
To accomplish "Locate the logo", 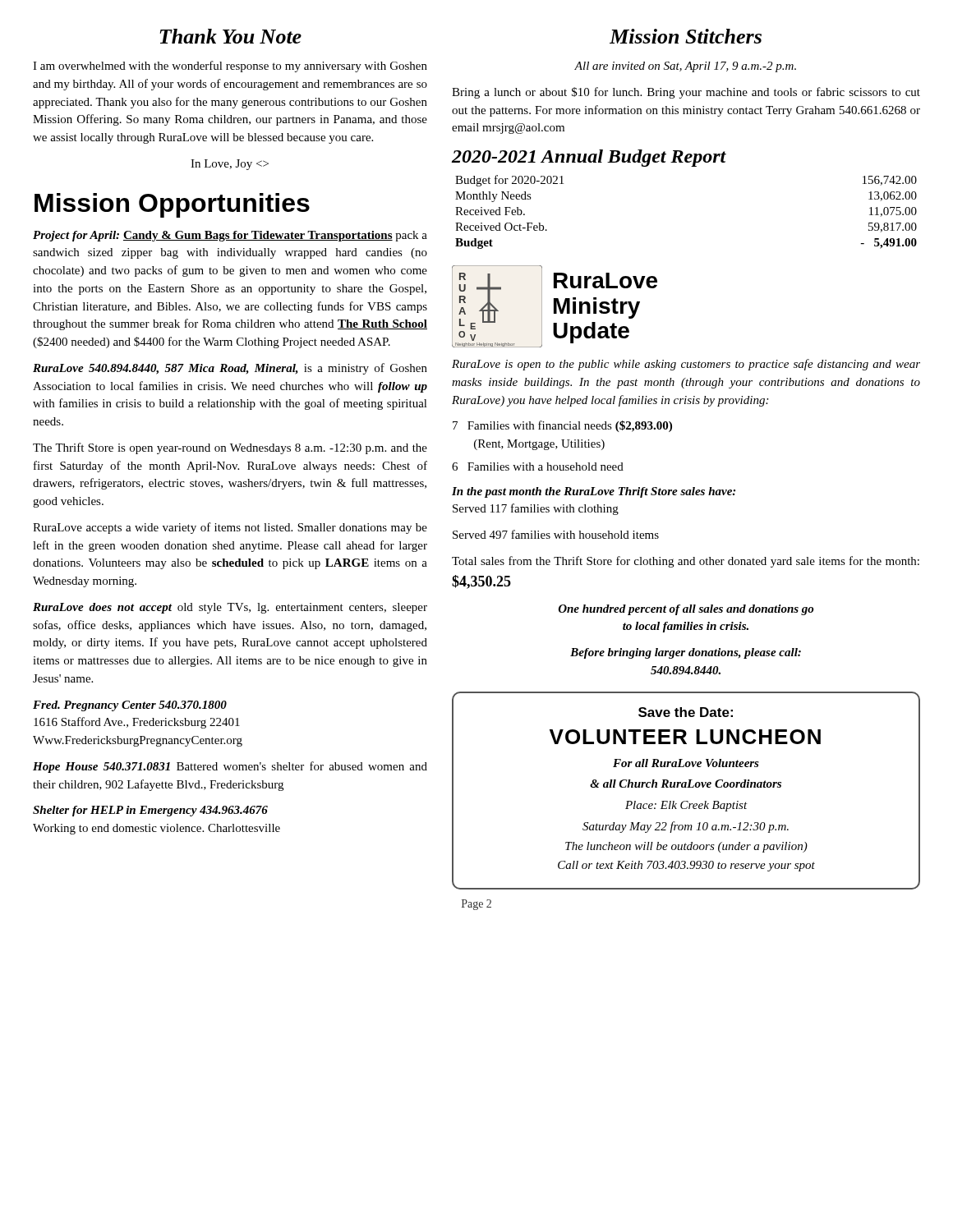I will tap(686, 306).
